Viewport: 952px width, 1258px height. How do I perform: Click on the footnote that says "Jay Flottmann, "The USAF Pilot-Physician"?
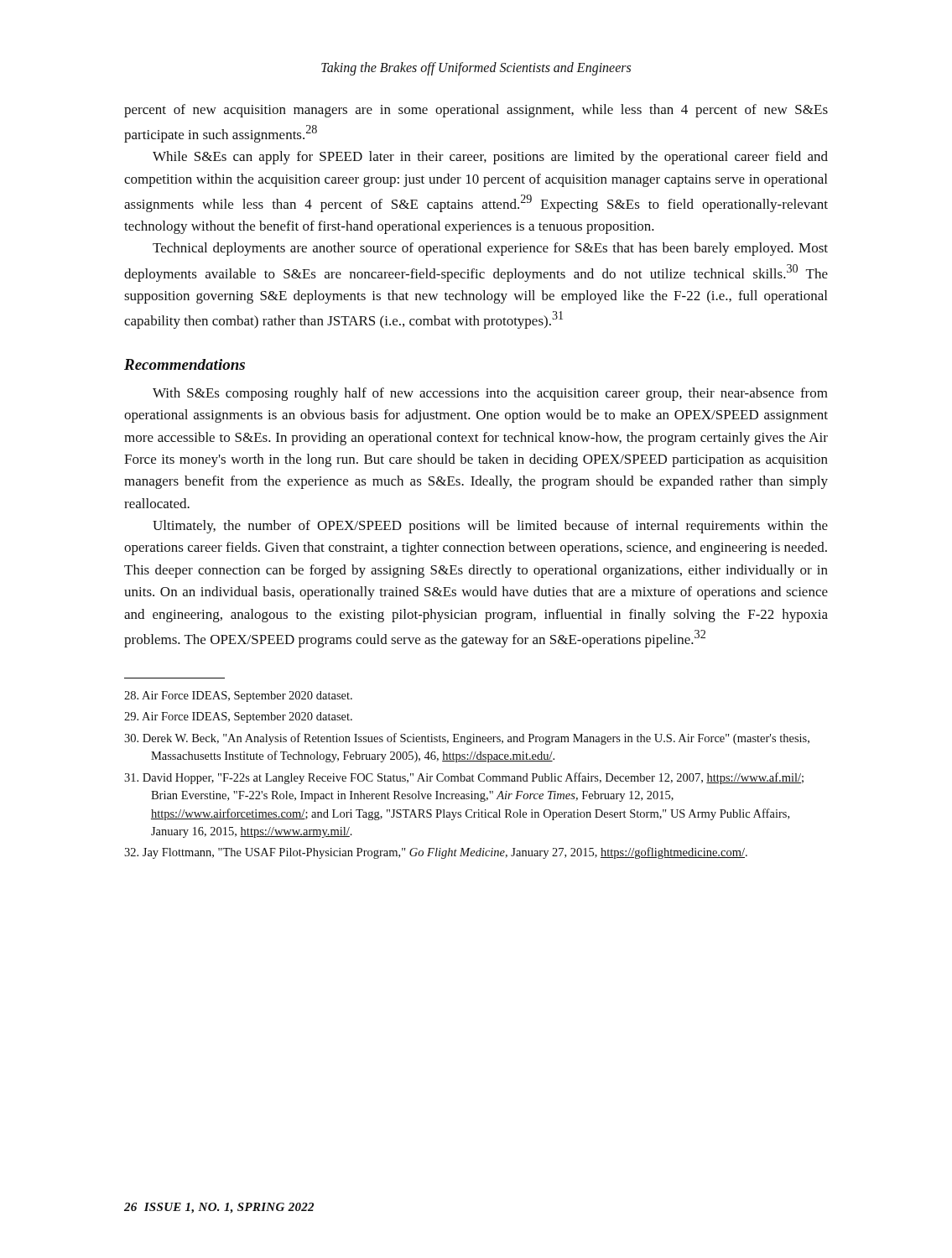[x=476, y=853]
